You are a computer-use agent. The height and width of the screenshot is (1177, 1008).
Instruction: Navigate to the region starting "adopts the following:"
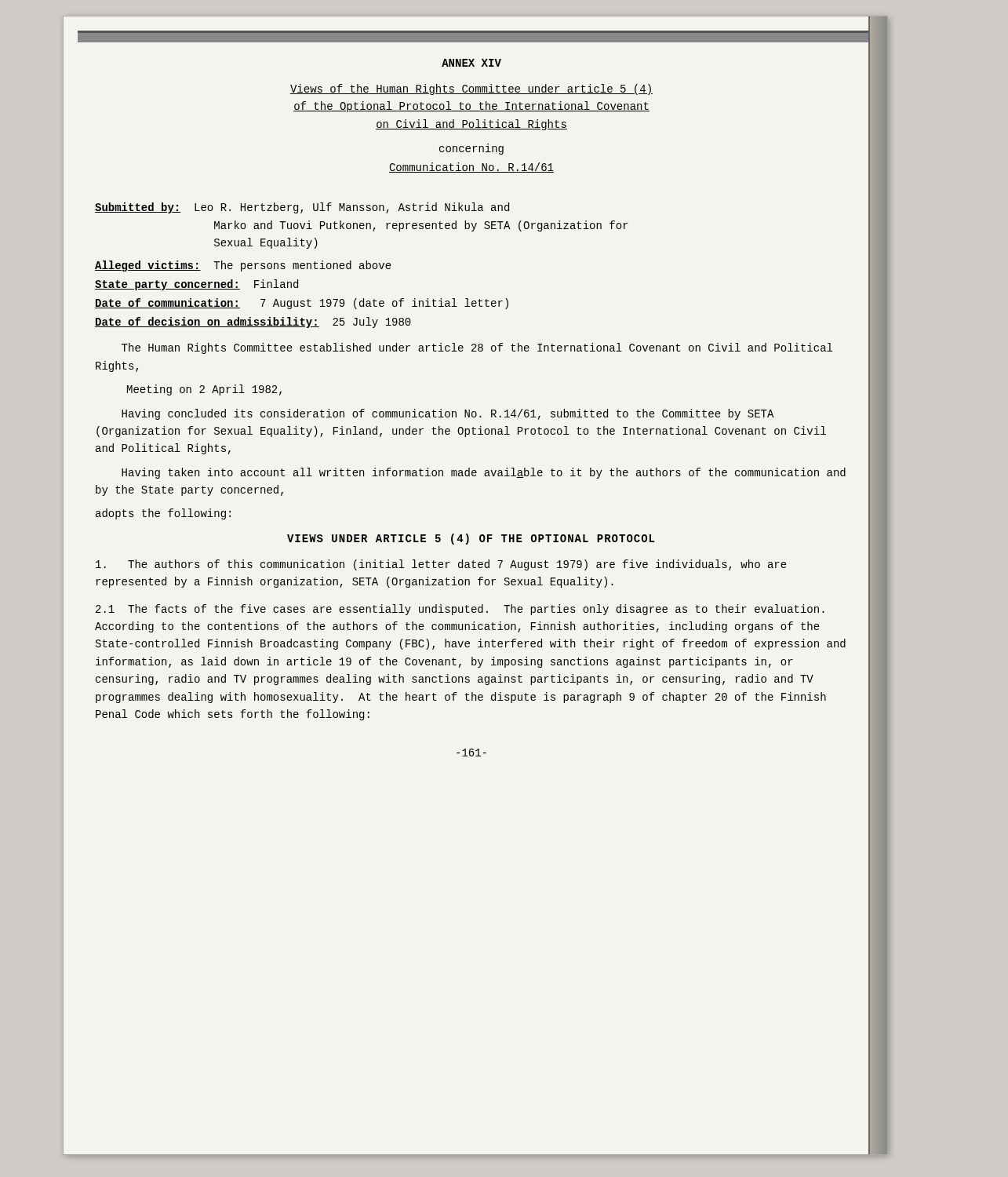point(164,514)
